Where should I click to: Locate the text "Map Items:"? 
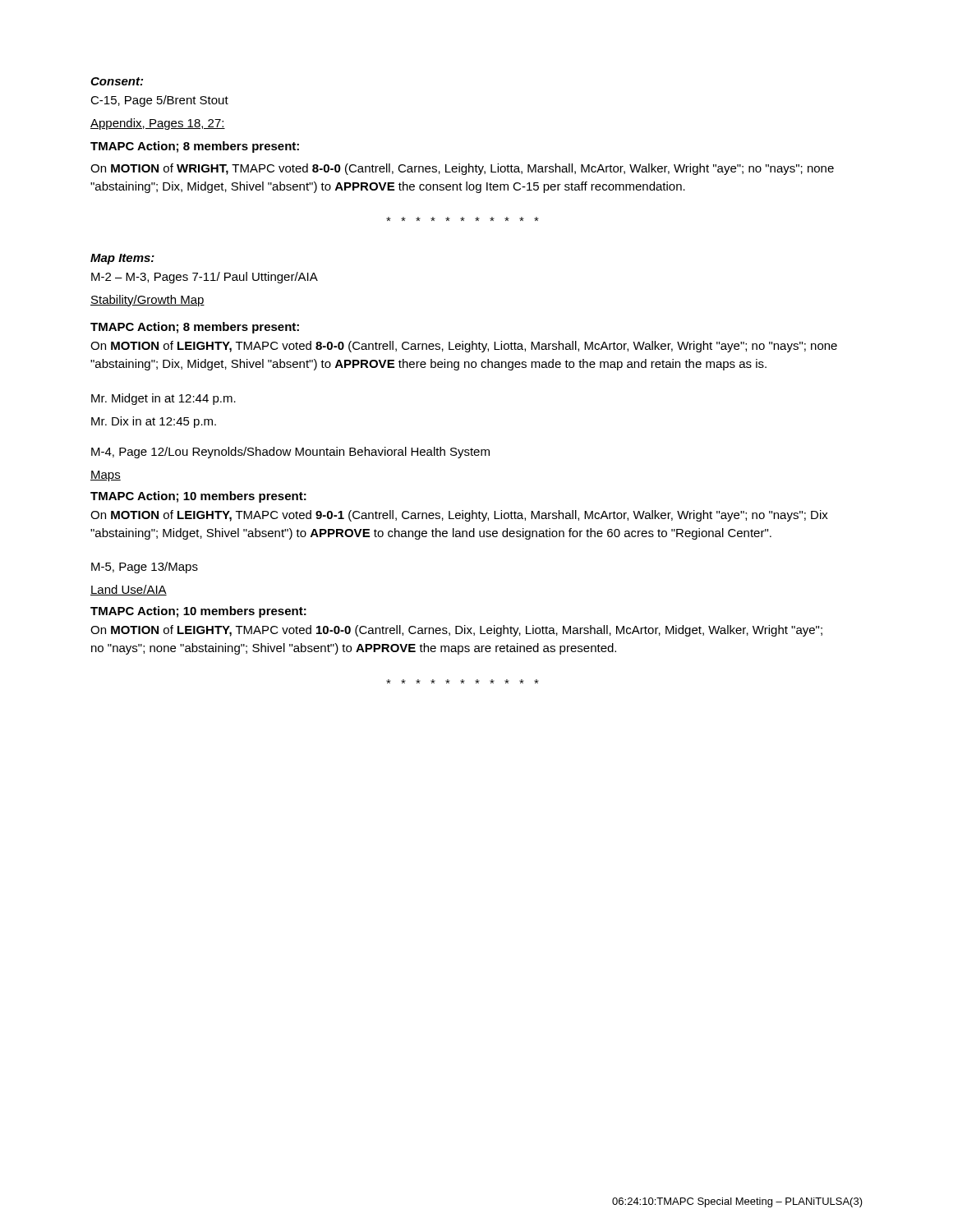(123, 257)
